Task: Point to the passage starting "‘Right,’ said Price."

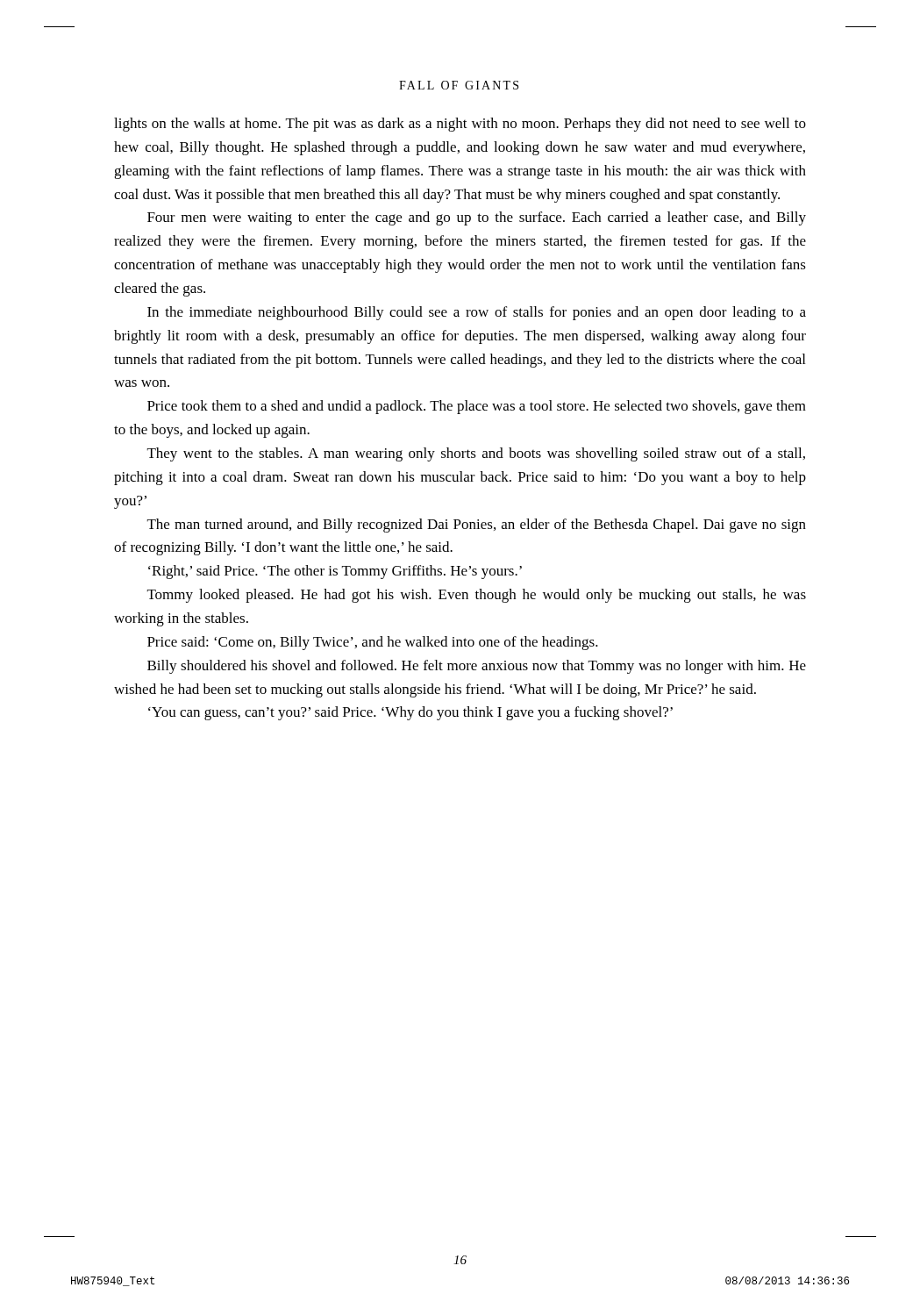Action: point(460,572)
